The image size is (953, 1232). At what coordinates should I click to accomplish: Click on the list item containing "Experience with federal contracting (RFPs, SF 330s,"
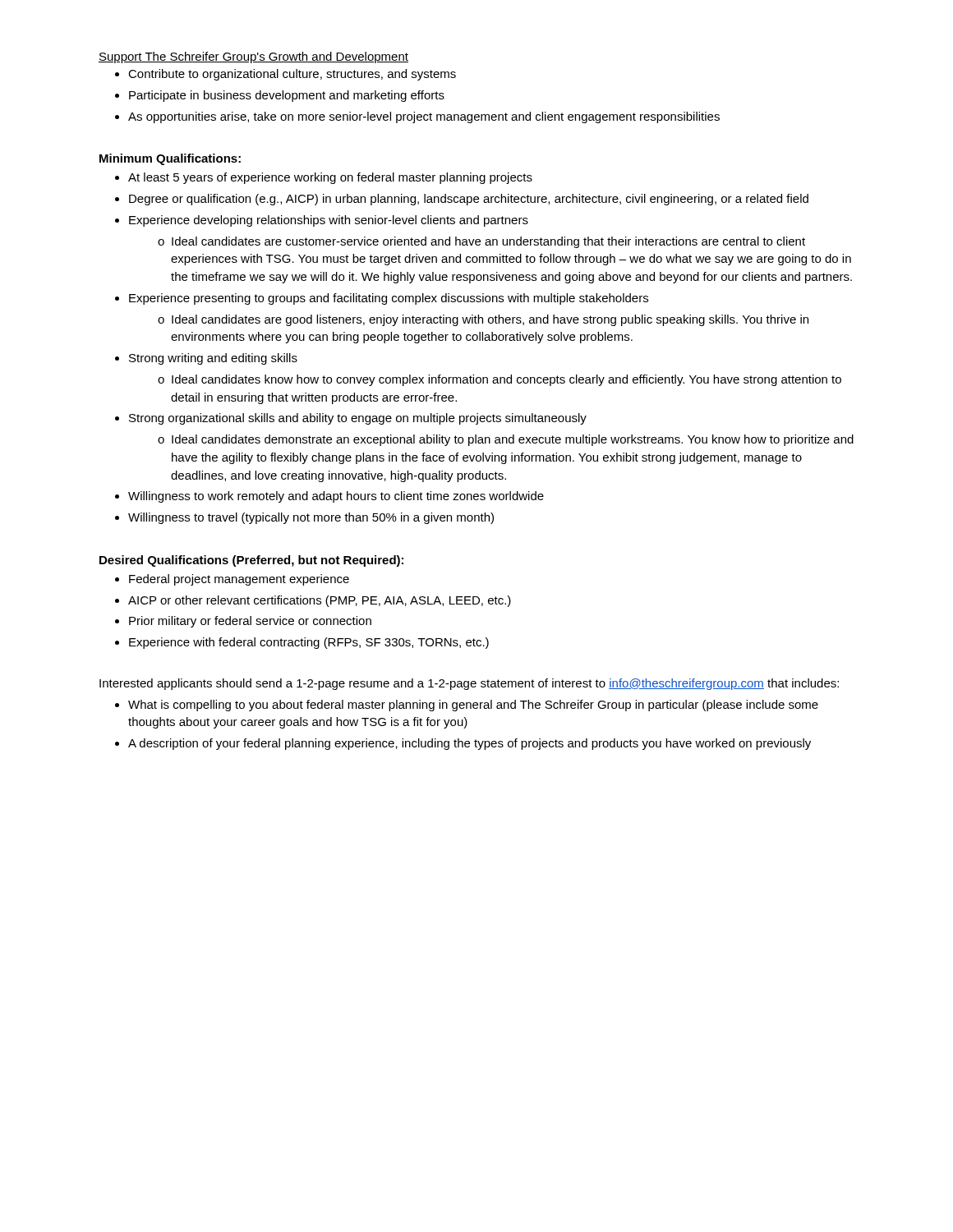[309, 642]
